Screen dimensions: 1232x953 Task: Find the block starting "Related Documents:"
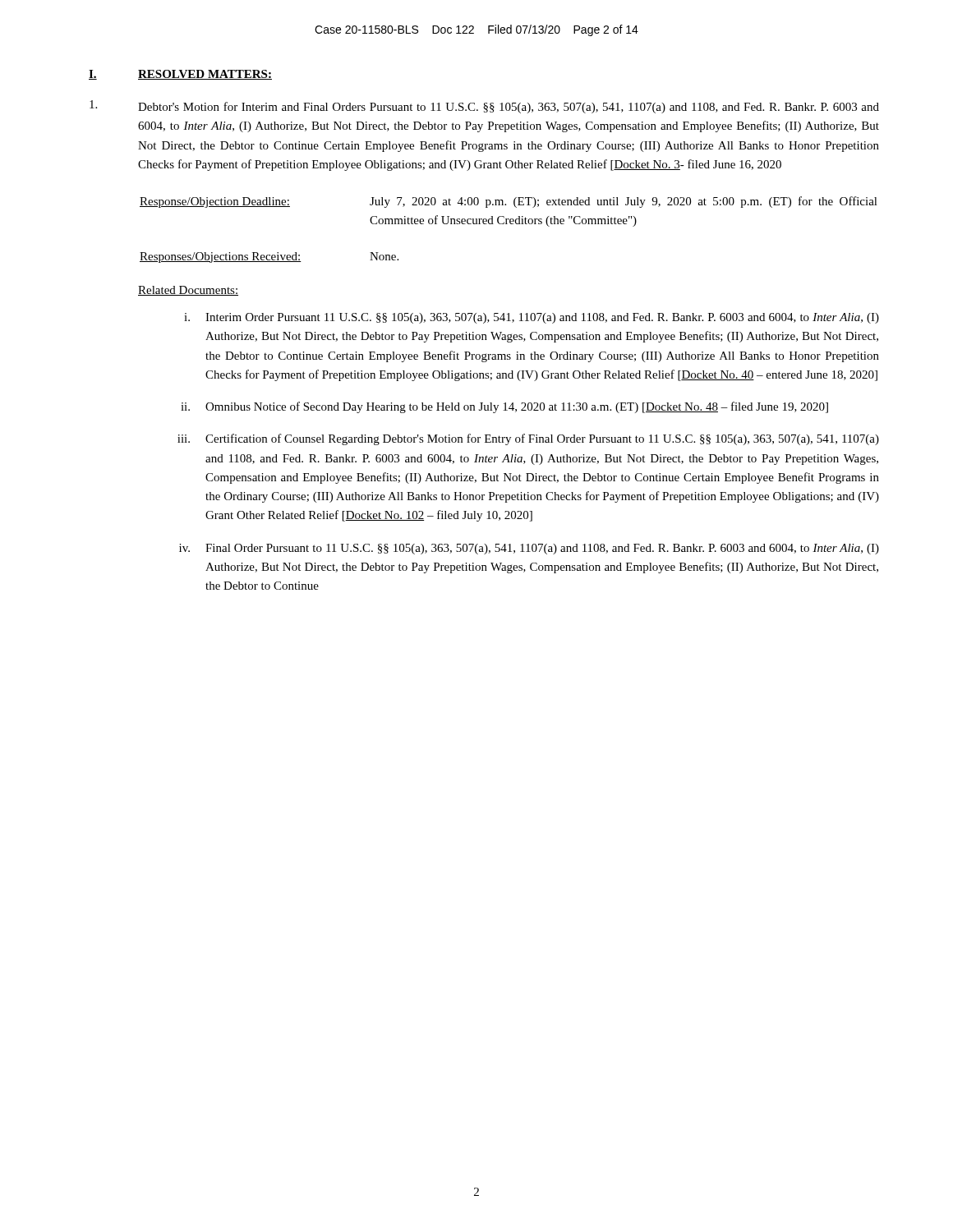click(x=188, y=290)
